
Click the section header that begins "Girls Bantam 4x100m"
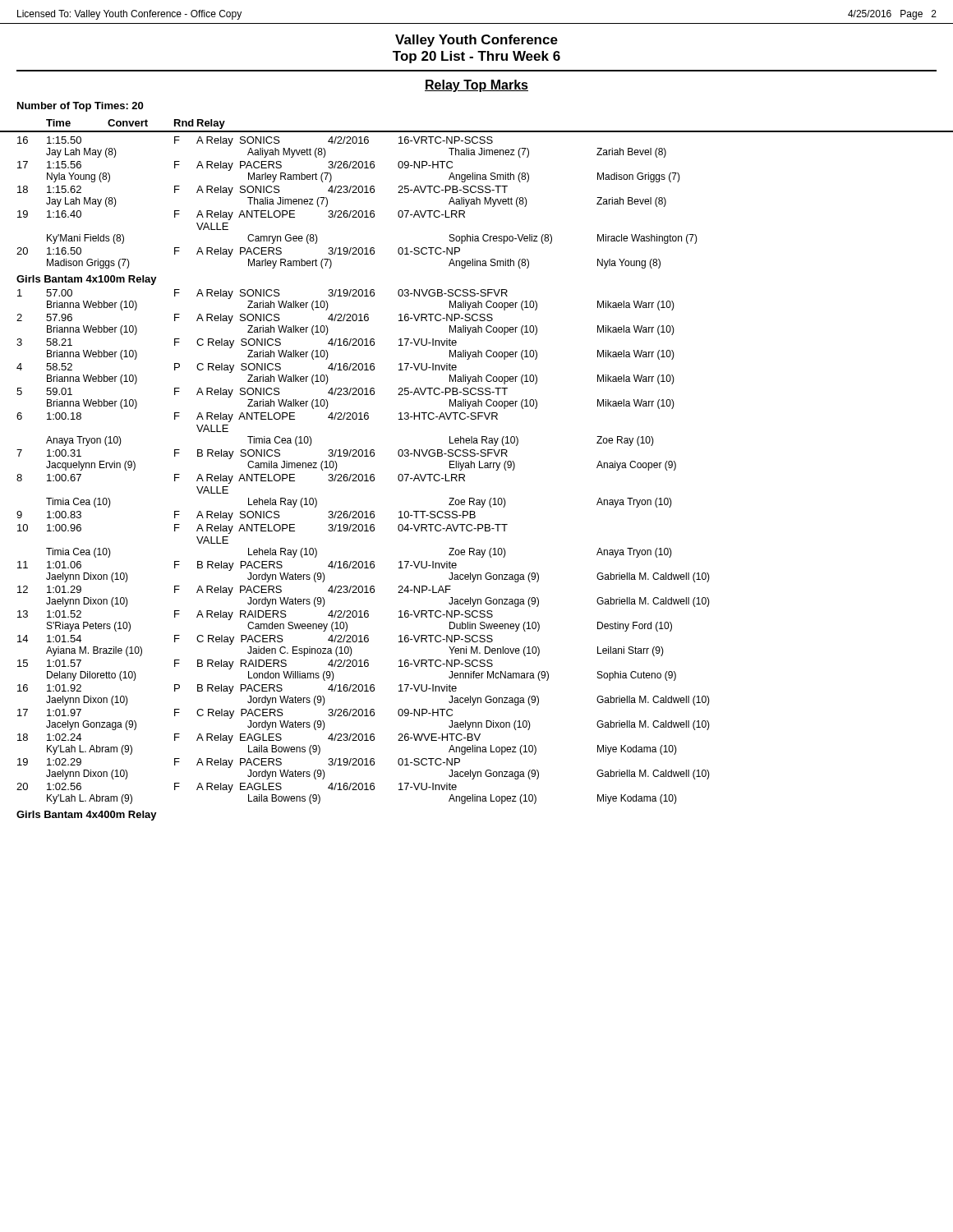[x=86, y=279]
